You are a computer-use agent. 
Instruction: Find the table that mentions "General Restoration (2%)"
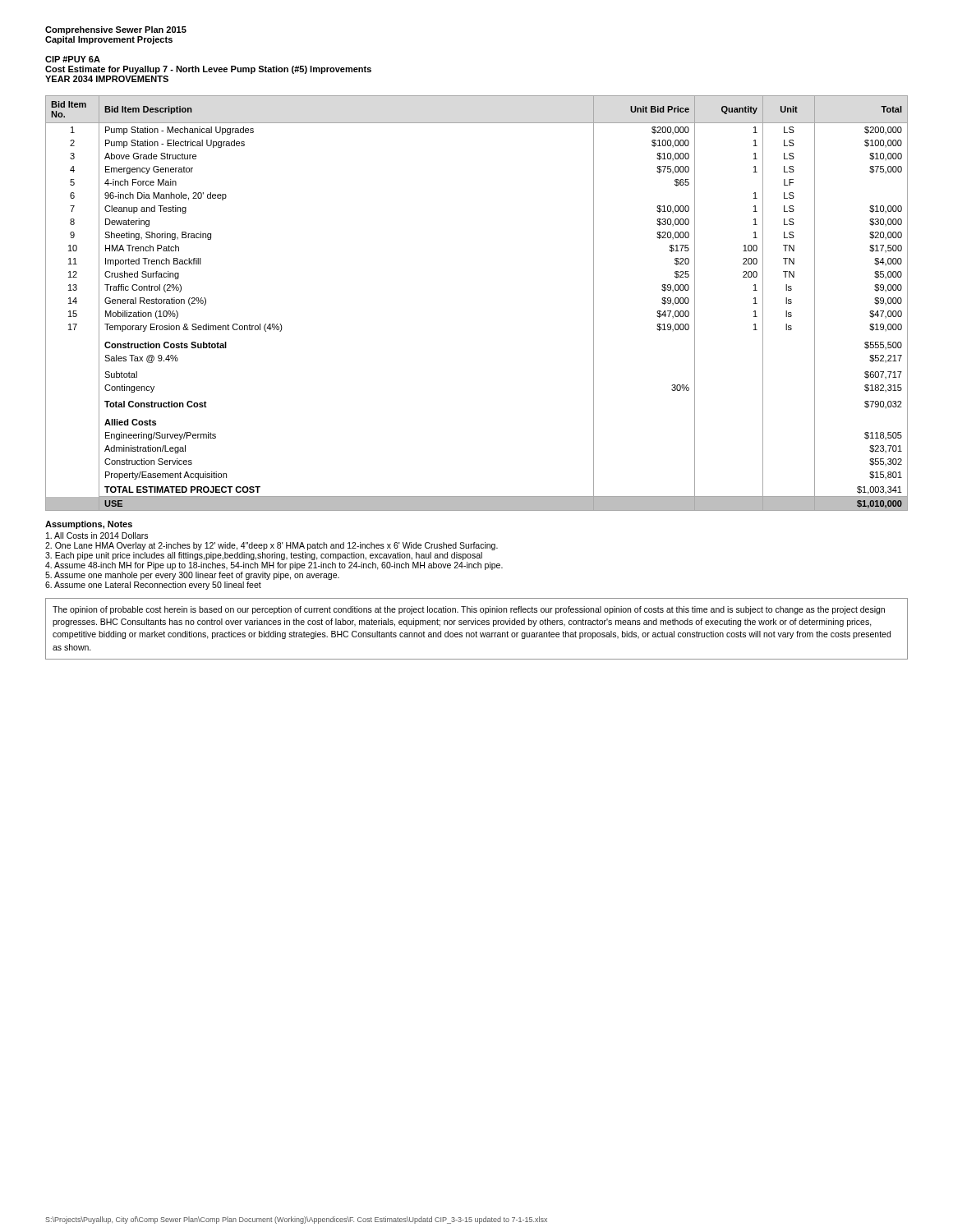(x=476, y=303)
